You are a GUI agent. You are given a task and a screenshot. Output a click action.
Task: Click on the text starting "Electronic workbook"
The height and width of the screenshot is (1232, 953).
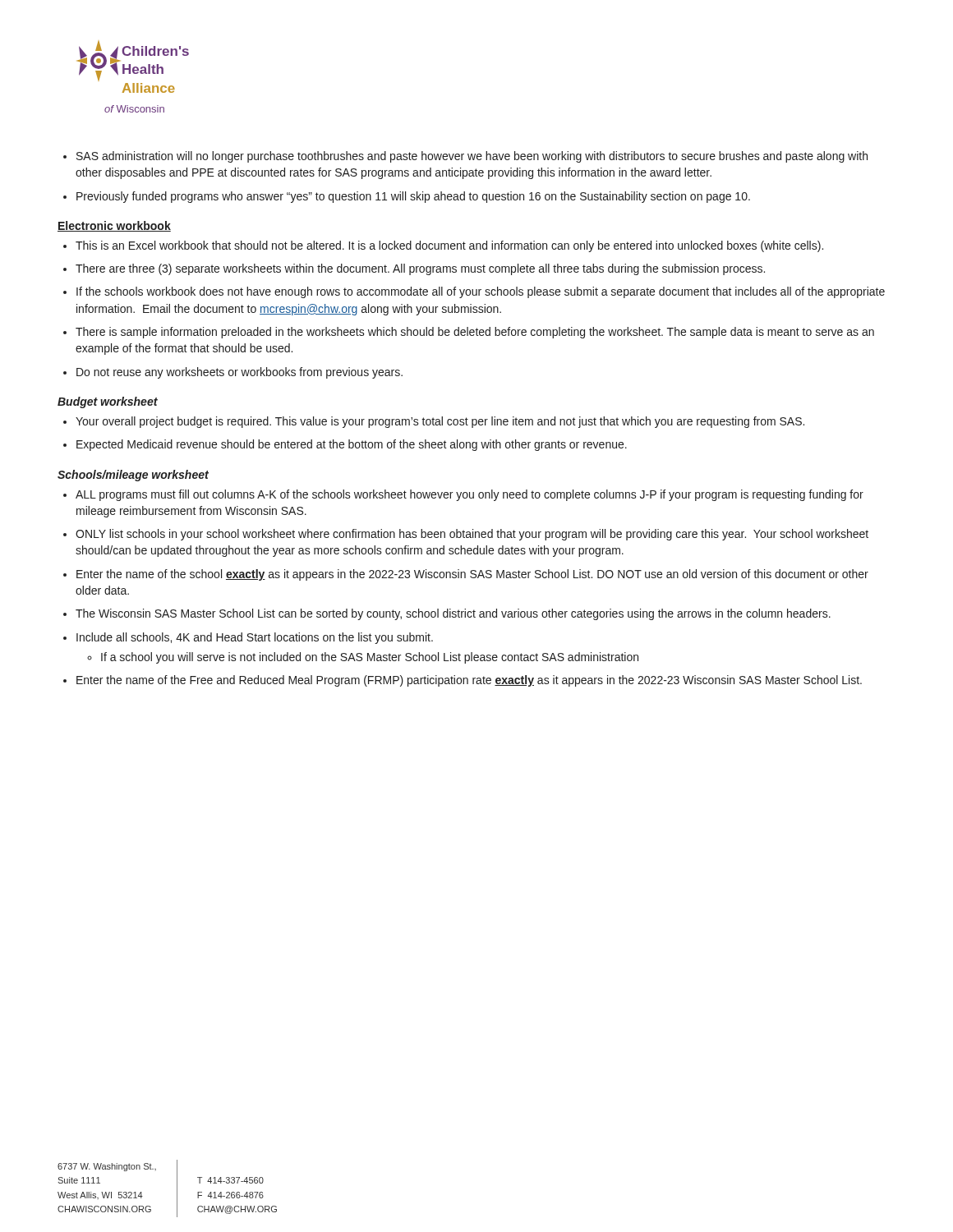pyautogui.click(x=114, y=226)
